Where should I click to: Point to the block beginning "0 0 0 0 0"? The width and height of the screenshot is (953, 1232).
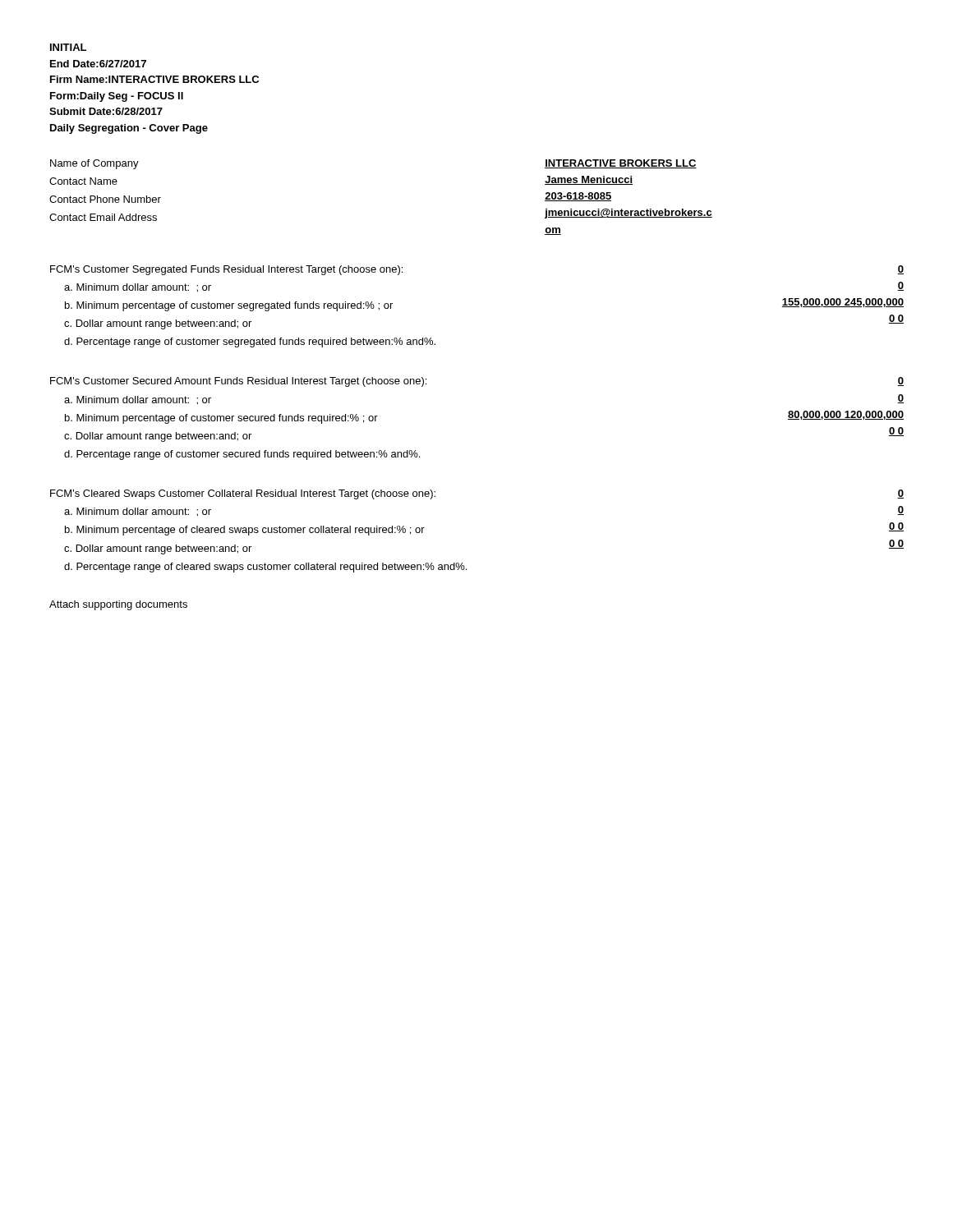coord(900,494)
